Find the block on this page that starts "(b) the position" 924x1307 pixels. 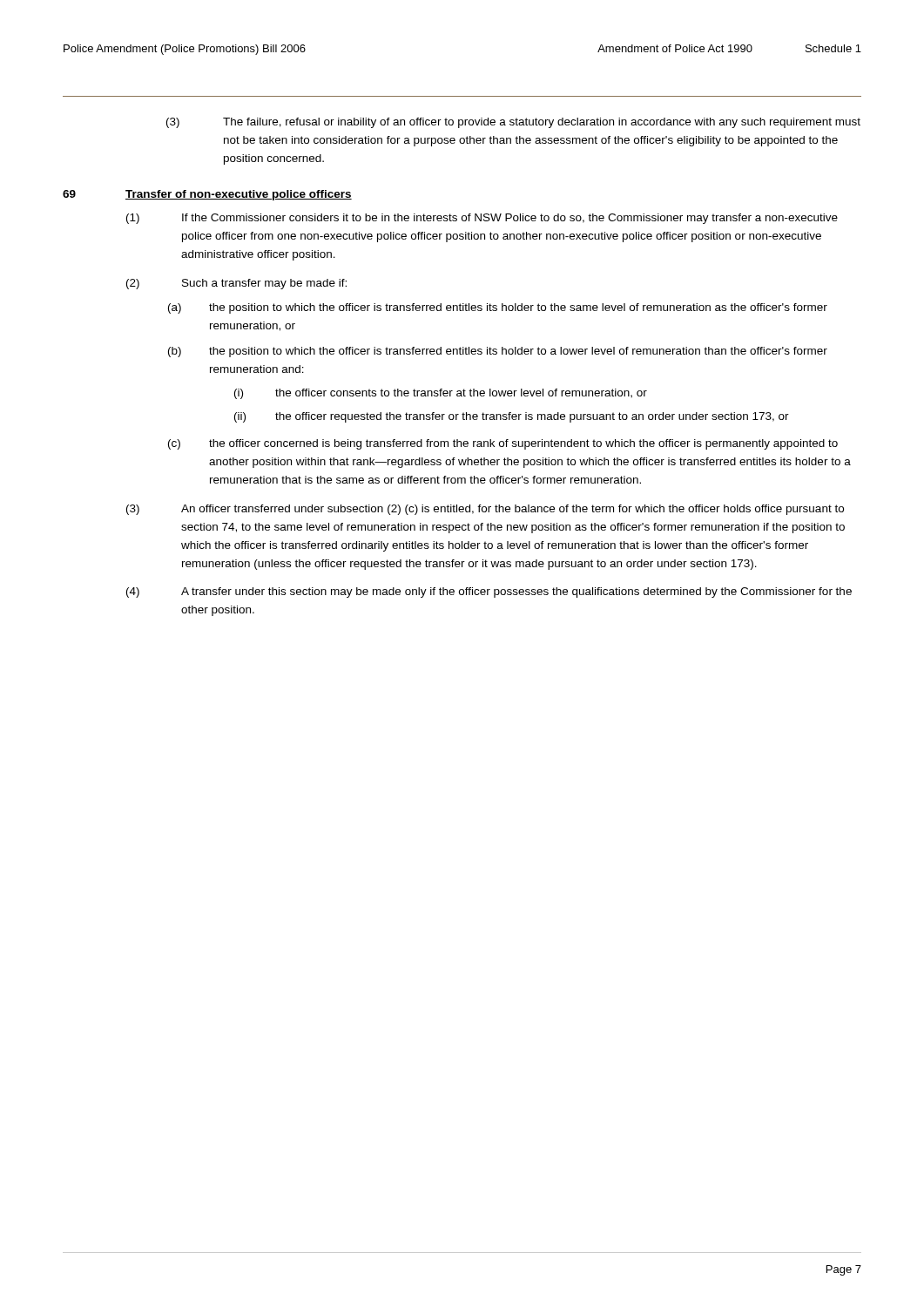click(x=514, y=361)
